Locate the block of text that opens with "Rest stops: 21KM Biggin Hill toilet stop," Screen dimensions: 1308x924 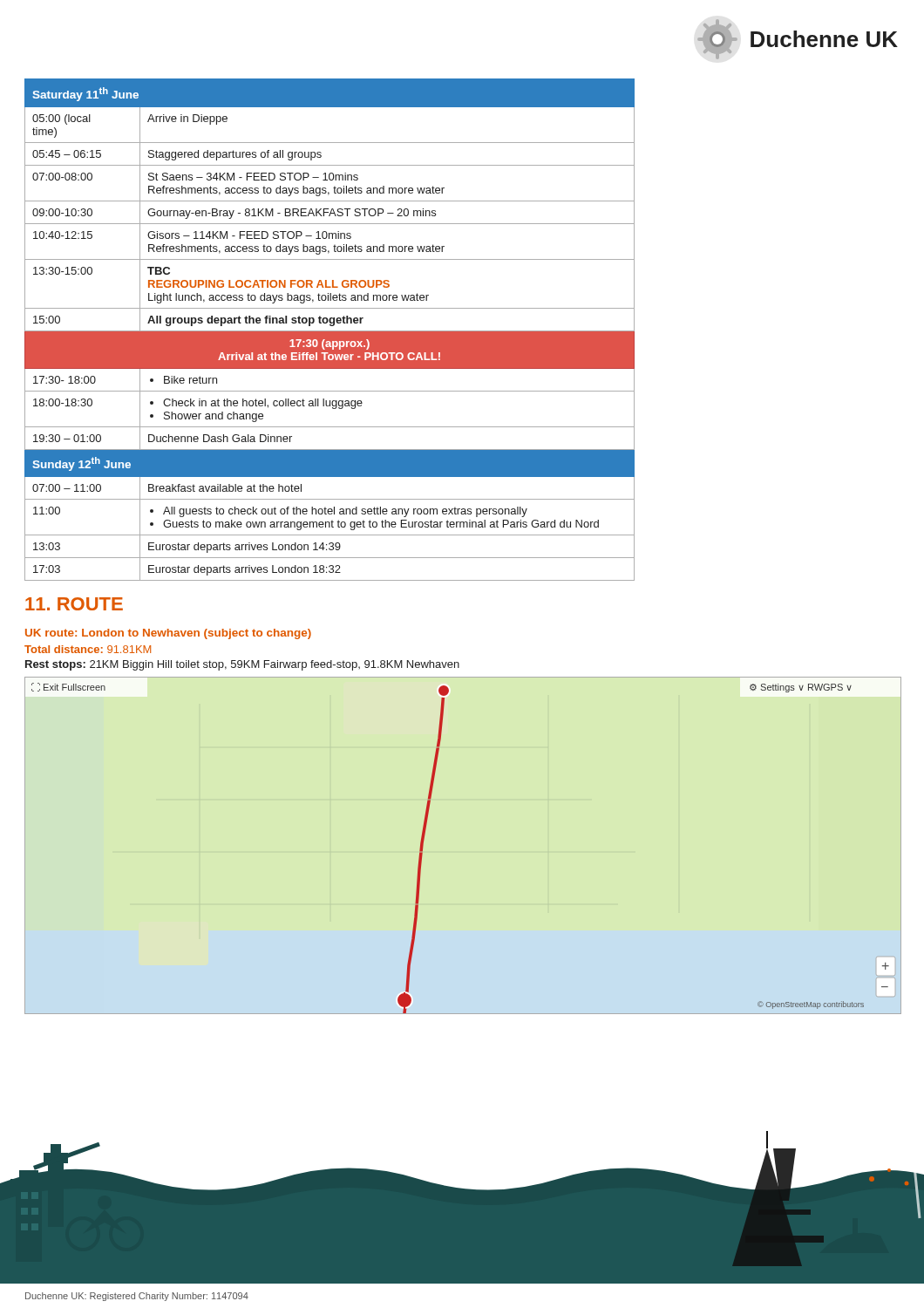242,664
